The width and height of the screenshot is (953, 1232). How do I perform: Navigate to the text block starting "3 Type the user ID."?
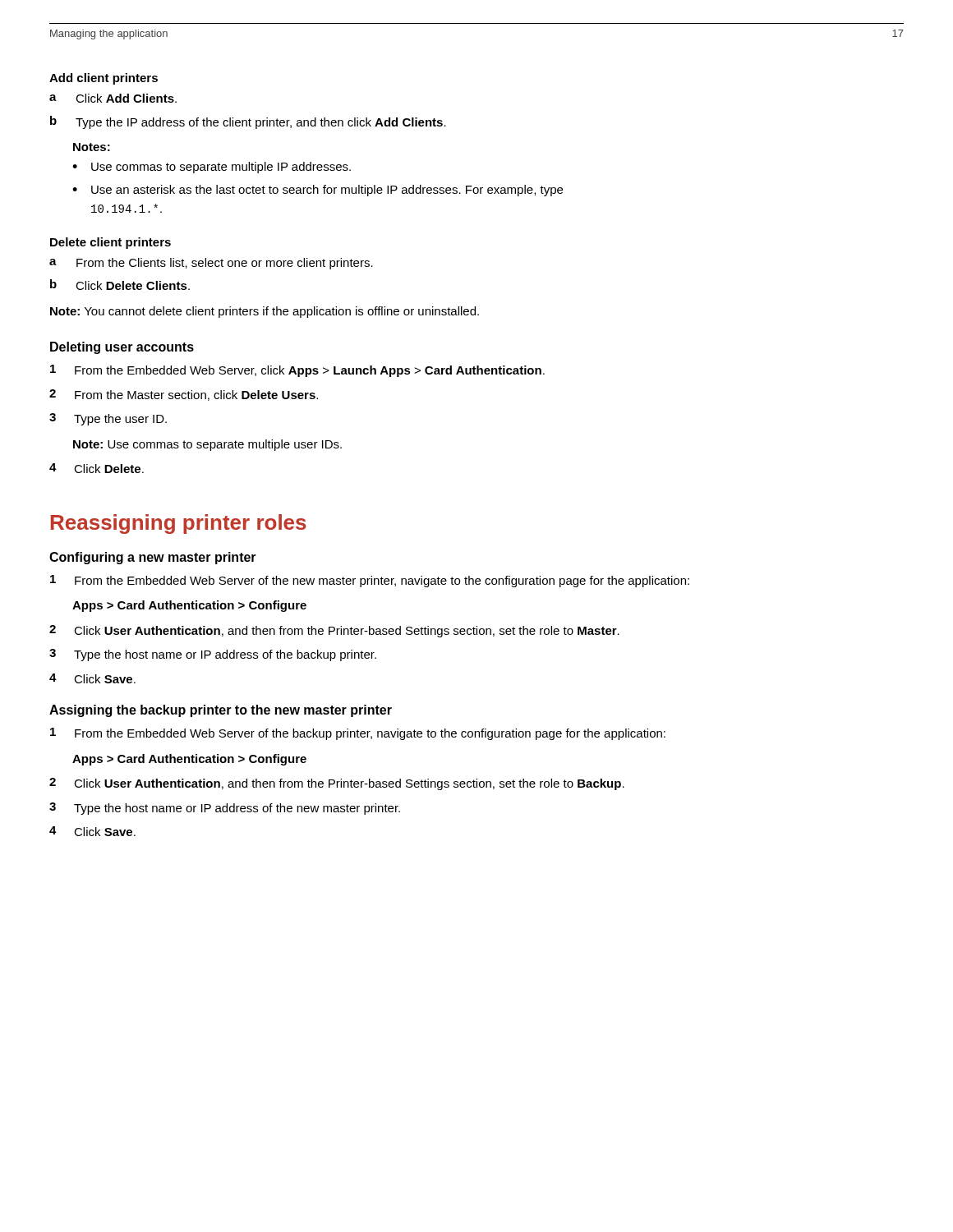[x=108, y=419]
